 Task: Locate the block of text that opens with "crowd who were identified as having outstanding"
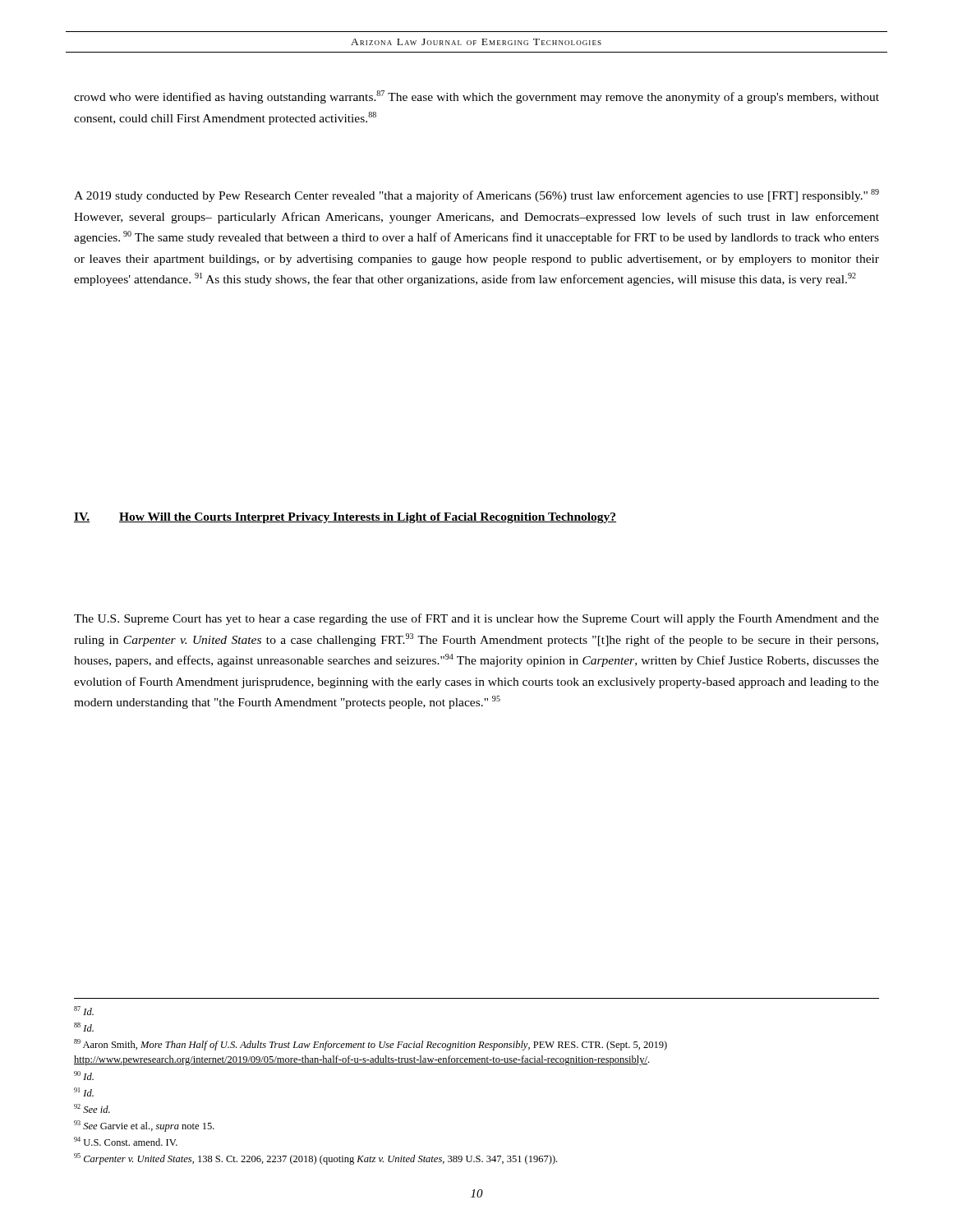tap(476, 107)
